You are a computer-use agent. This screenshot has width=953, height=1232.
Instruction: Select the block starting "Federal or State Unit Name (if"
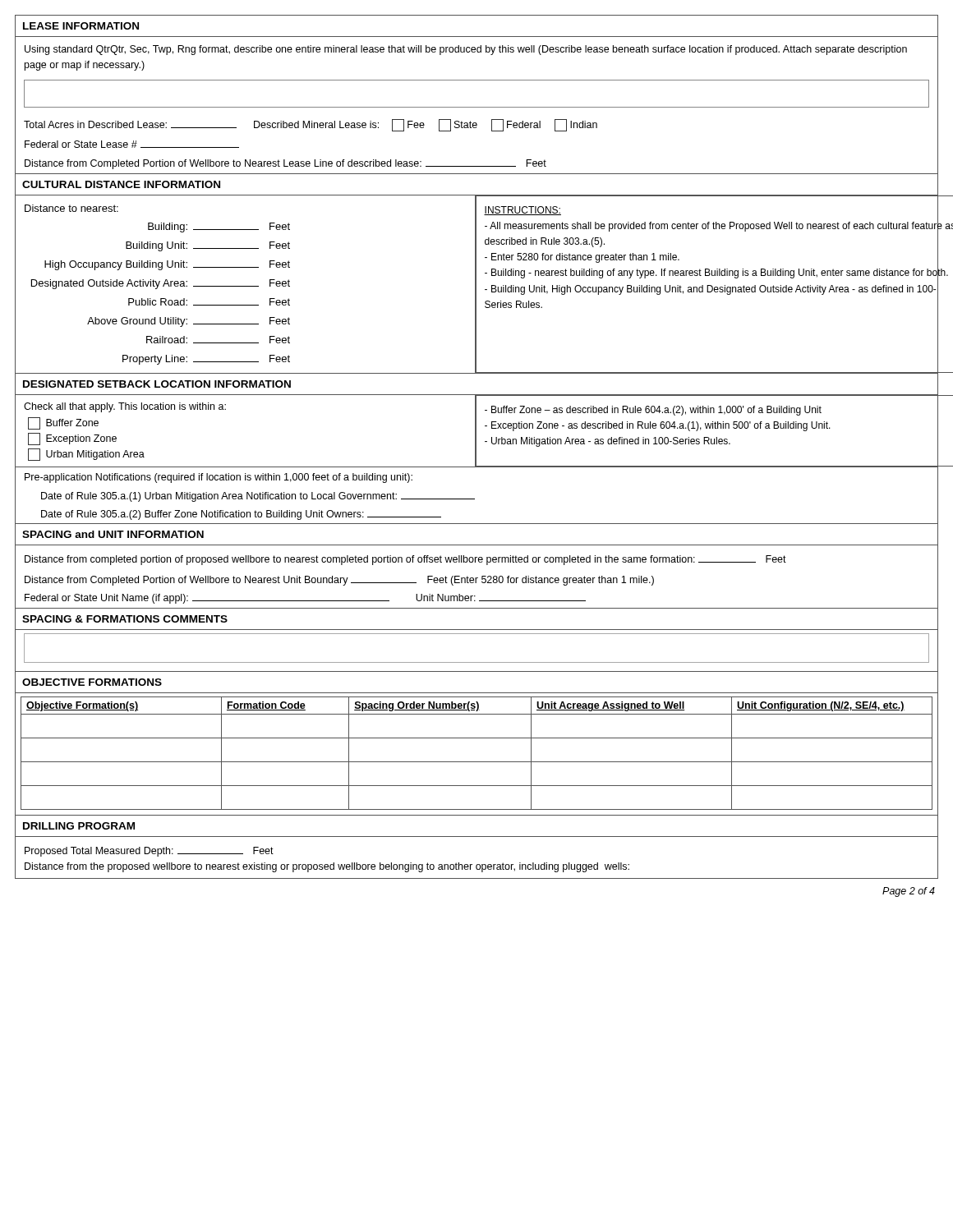pos(305,597)
